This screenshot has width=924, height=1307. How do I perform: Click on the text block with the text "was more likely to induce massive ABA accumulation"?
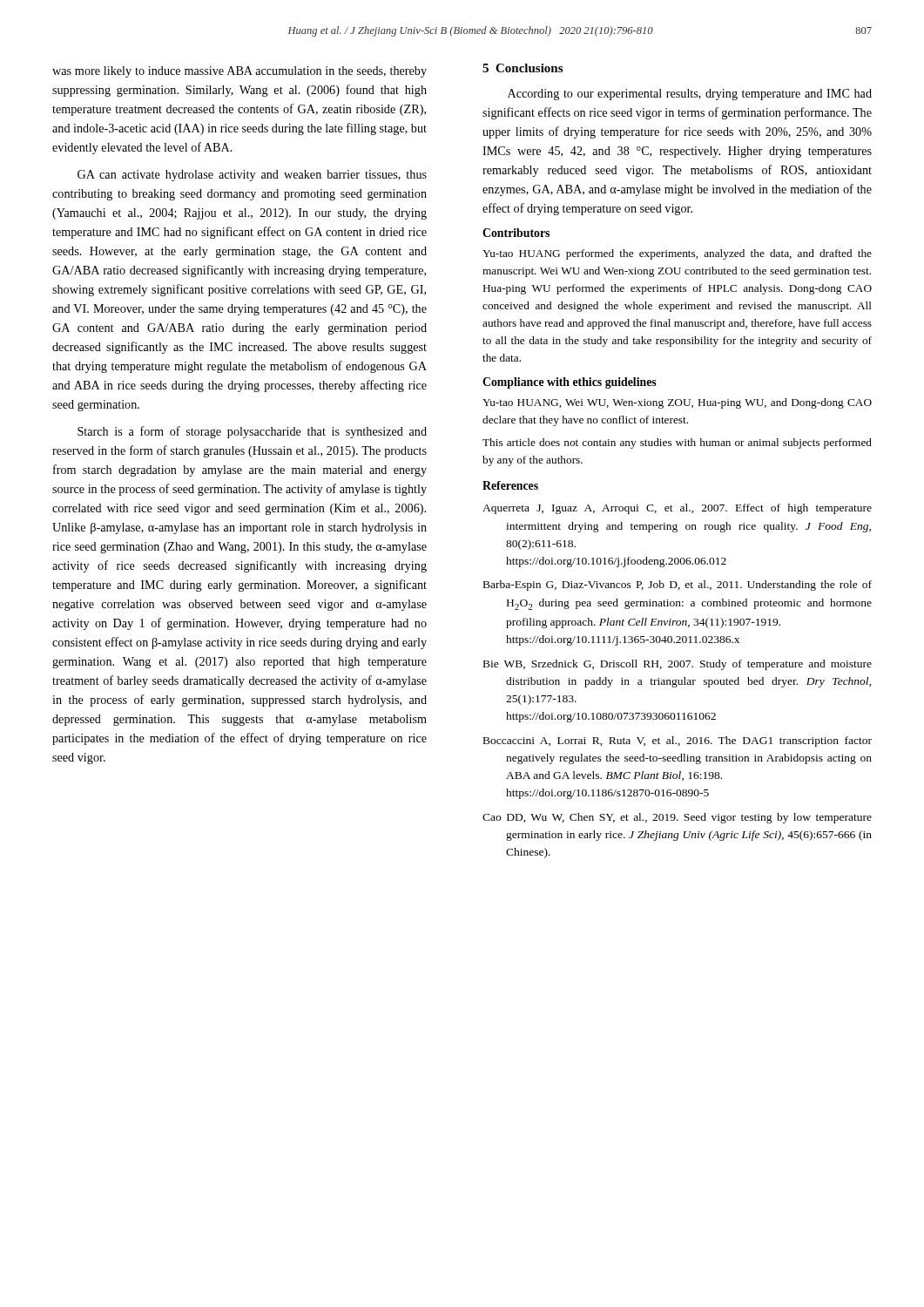[x=240, y=109]
